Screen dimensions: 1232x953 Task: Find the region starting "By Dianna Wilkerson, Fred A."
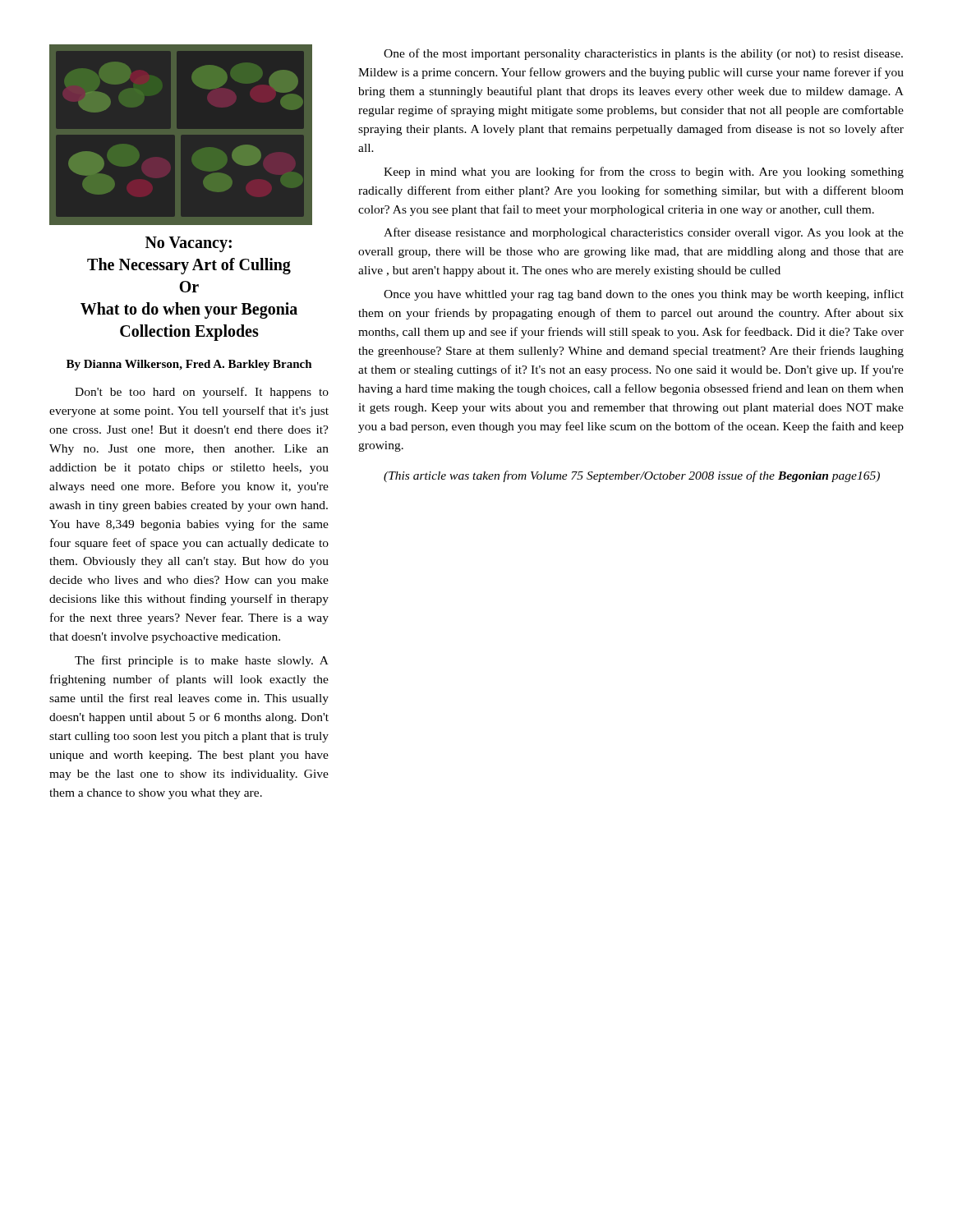189,364
